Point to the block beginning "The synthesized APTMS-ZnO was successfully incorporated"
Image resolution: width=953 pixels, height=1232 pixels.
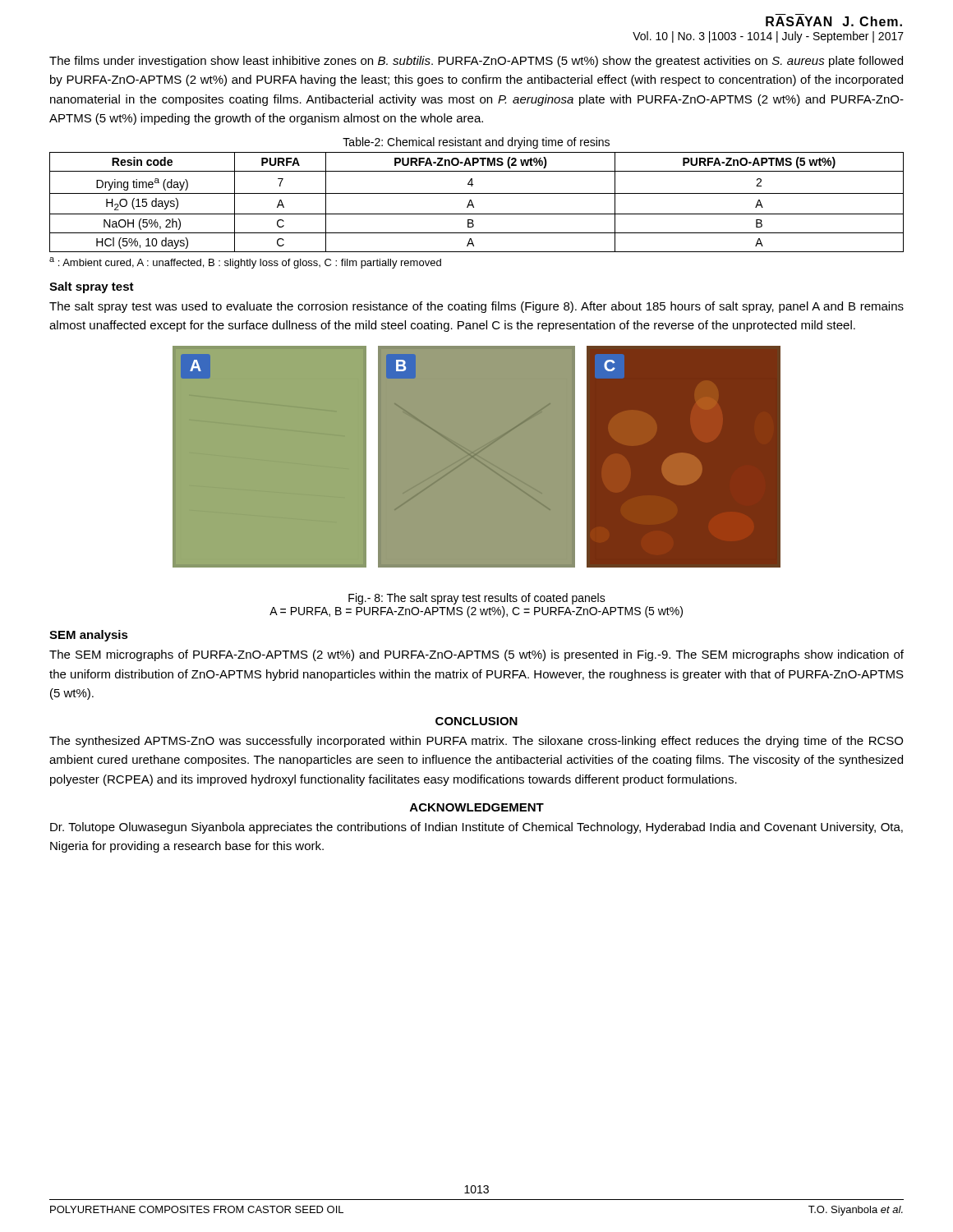(476, 760)
